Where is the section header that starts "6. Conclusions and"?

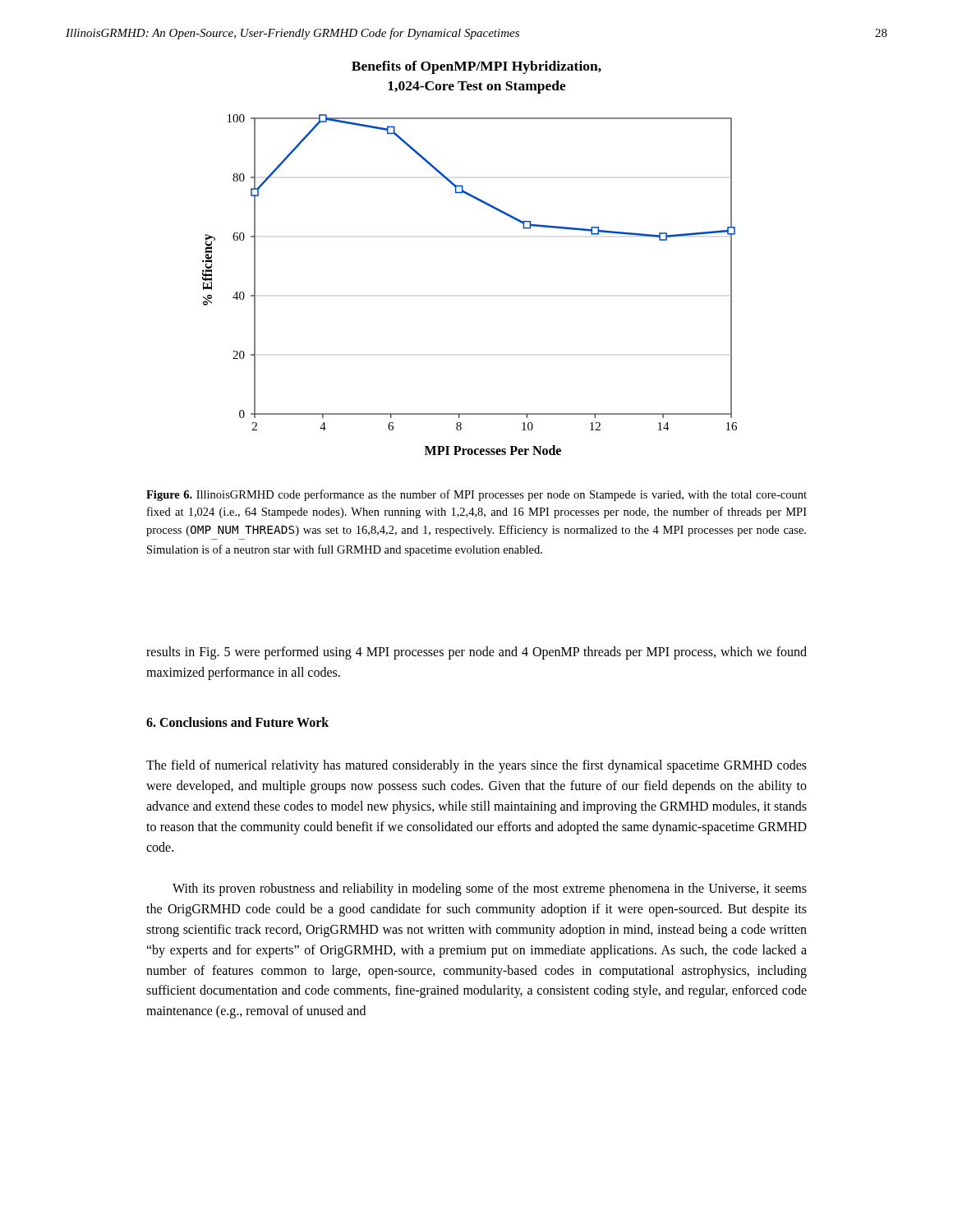(x=237, y=722)
